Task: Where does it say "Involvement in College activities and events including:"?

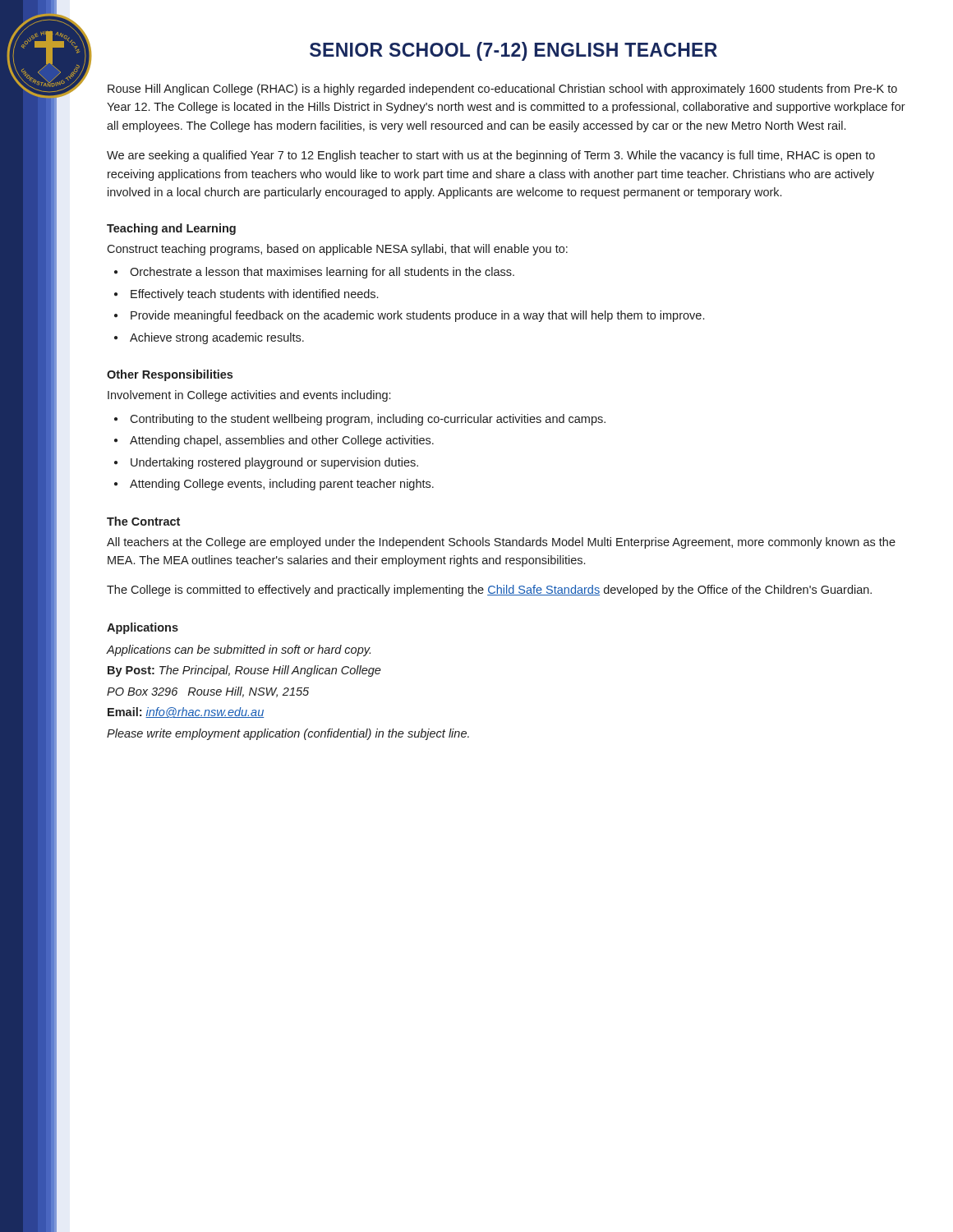Action: click(x=249, y=395)
